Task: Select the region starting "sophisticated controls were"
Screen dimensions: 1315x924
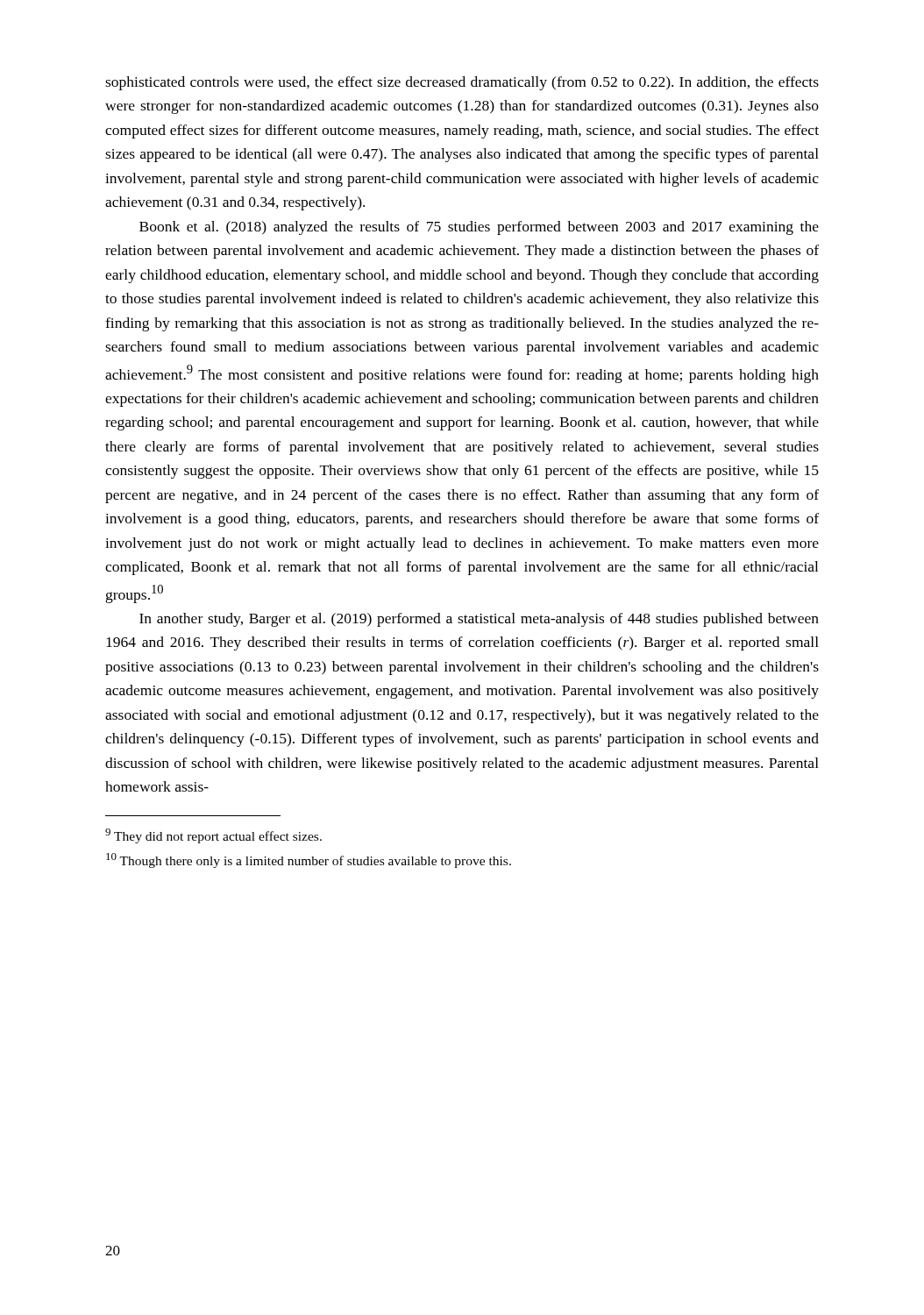Action: click(x=462, y=142)
